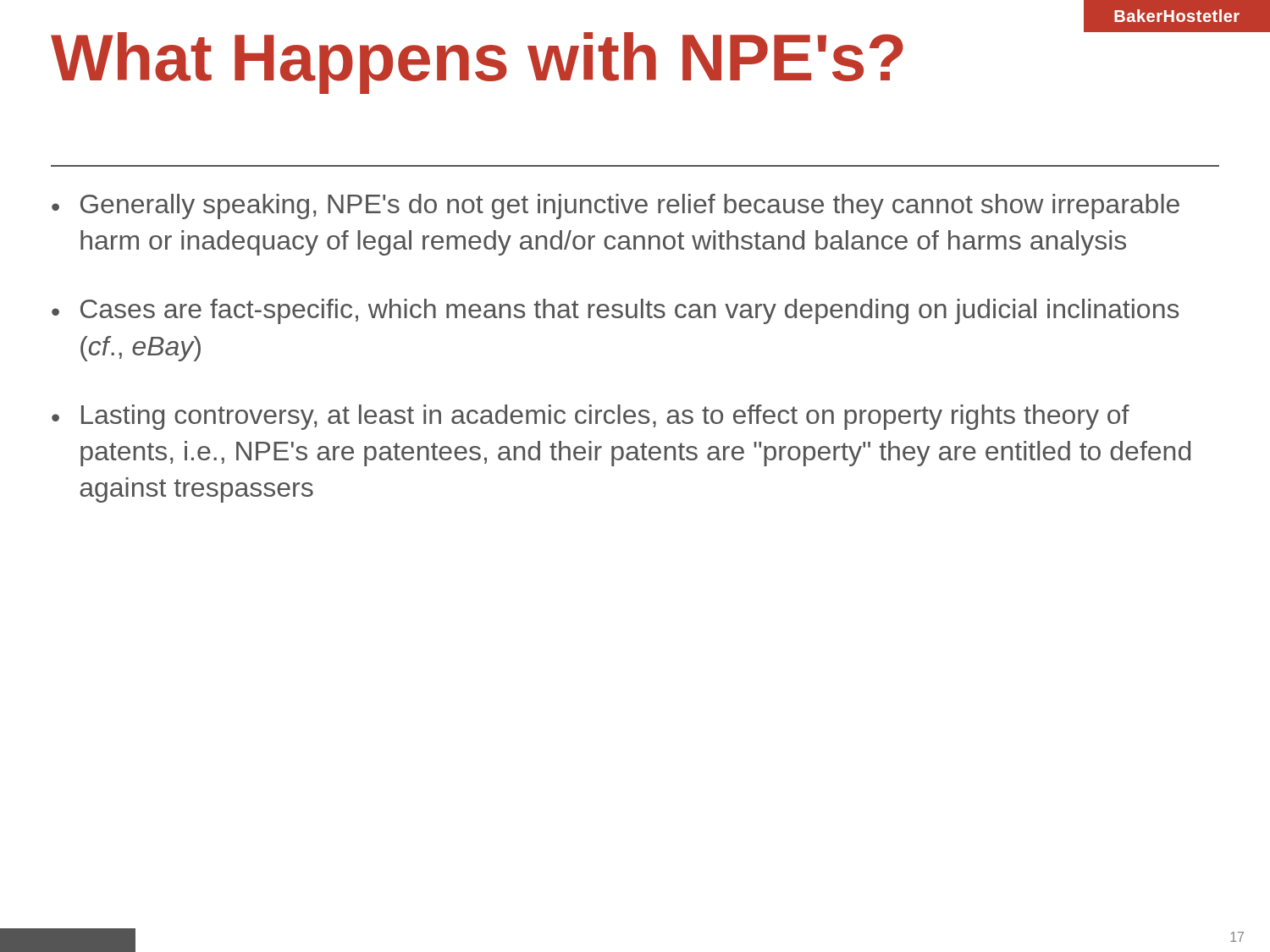This screenshot has height=952, width=1270.
Task: Point to the block beginning "• Generally speaking, NPE's"
Action: pyautogui.click(x=627, y=223)
